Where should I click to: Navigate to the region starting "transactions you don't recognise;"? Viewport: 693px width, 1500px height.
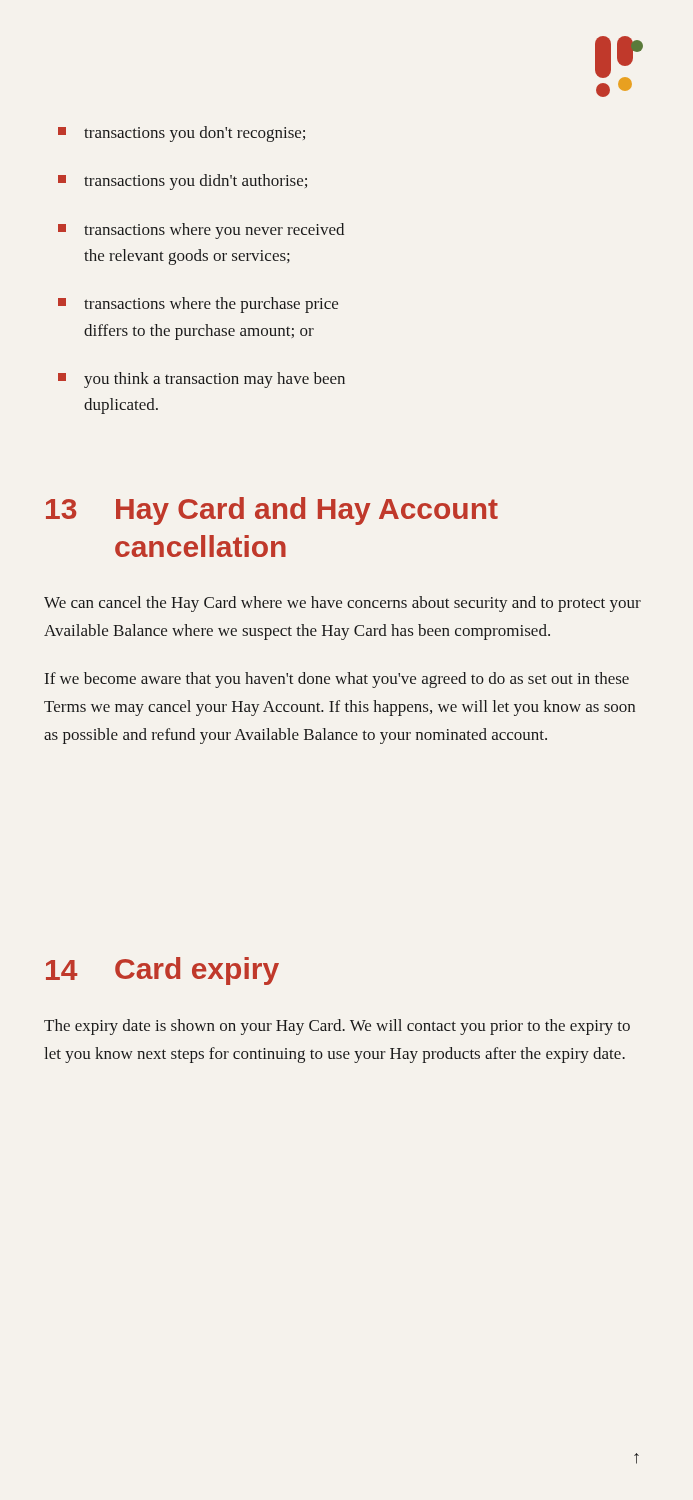point(182,133)
